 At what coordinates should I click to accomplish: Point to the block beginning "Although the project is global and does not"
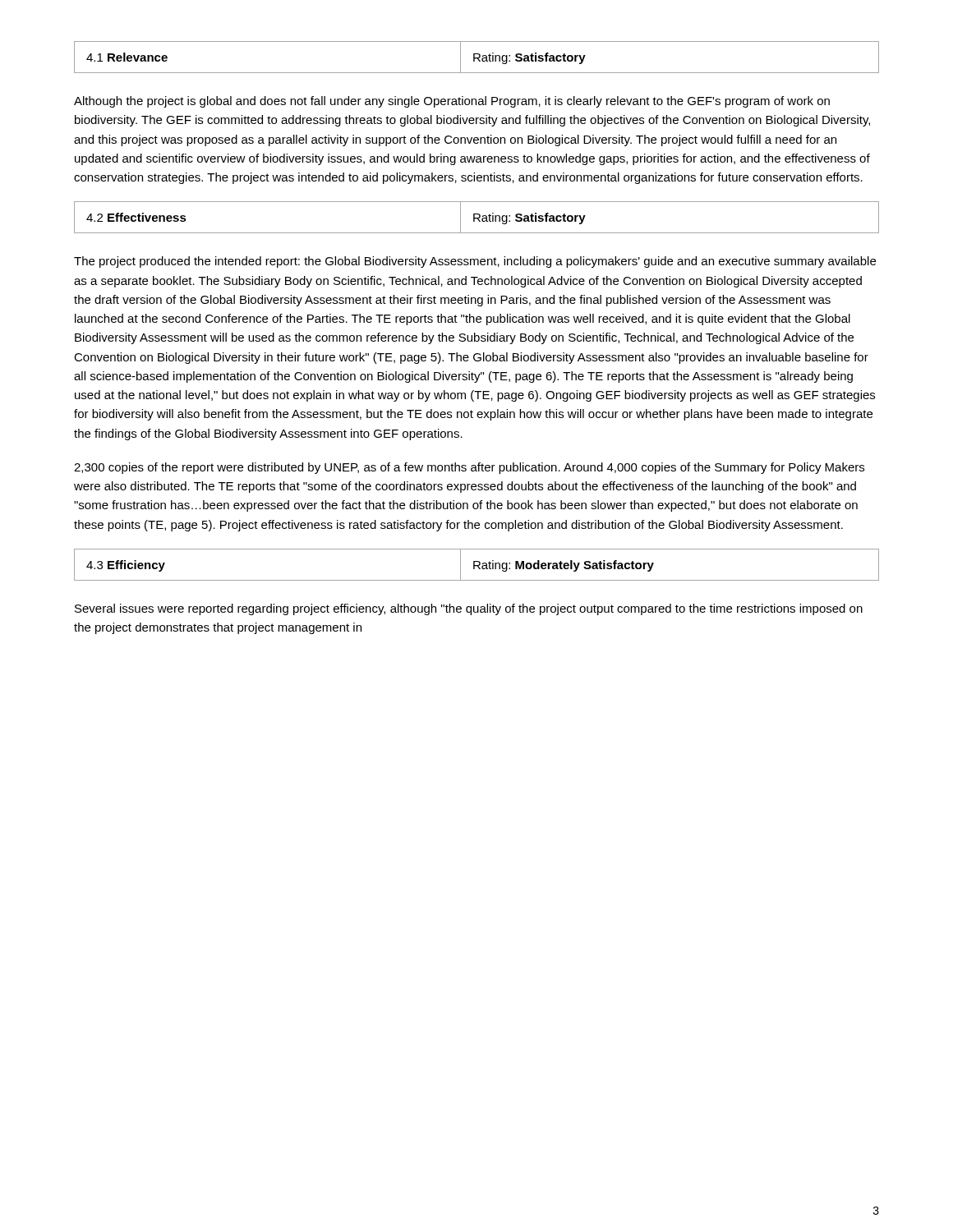[x=473, y=139]
